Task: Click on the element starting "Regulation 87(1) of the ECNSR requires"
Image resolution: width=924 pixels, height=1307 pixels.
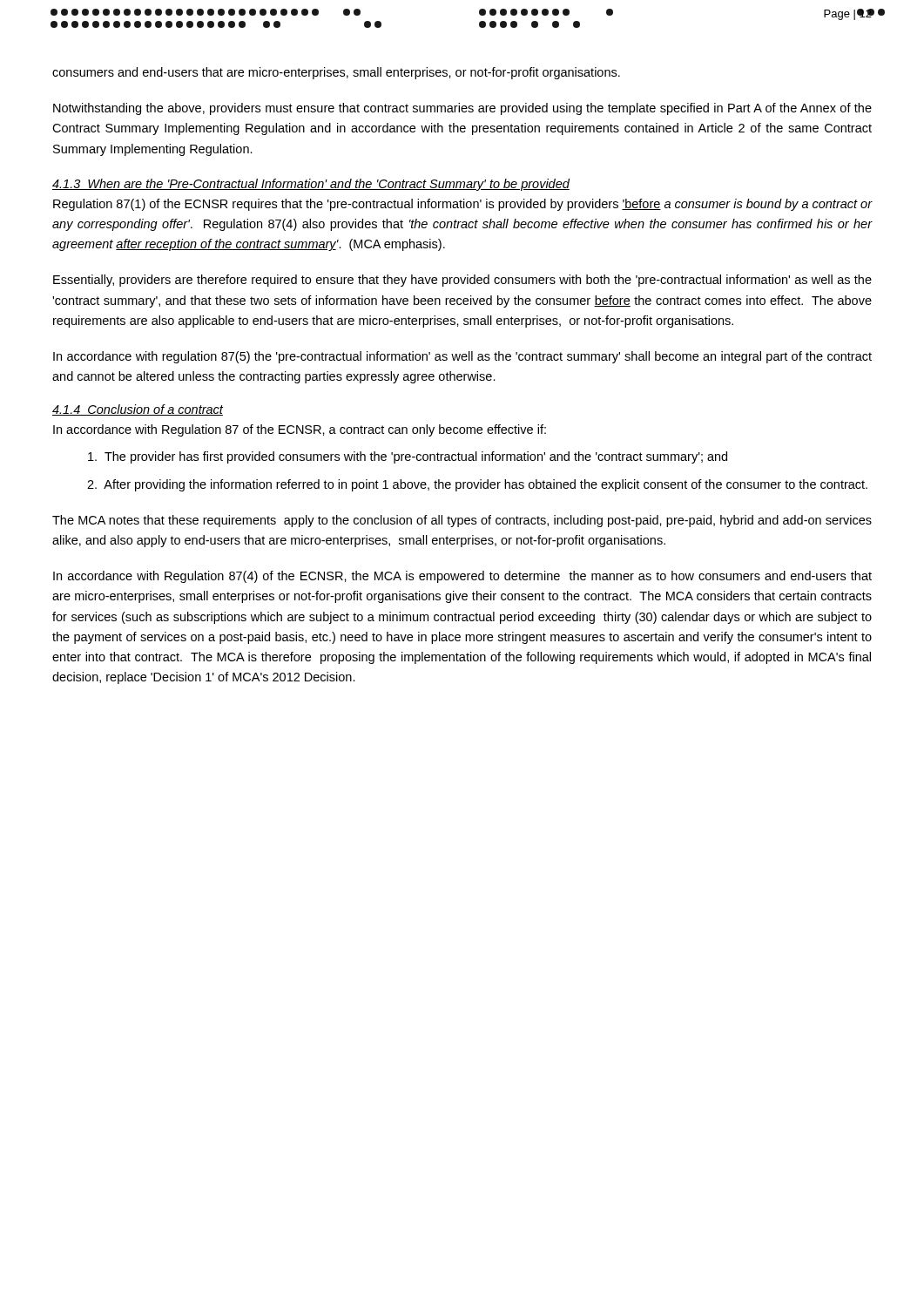Action: [462, 224]
